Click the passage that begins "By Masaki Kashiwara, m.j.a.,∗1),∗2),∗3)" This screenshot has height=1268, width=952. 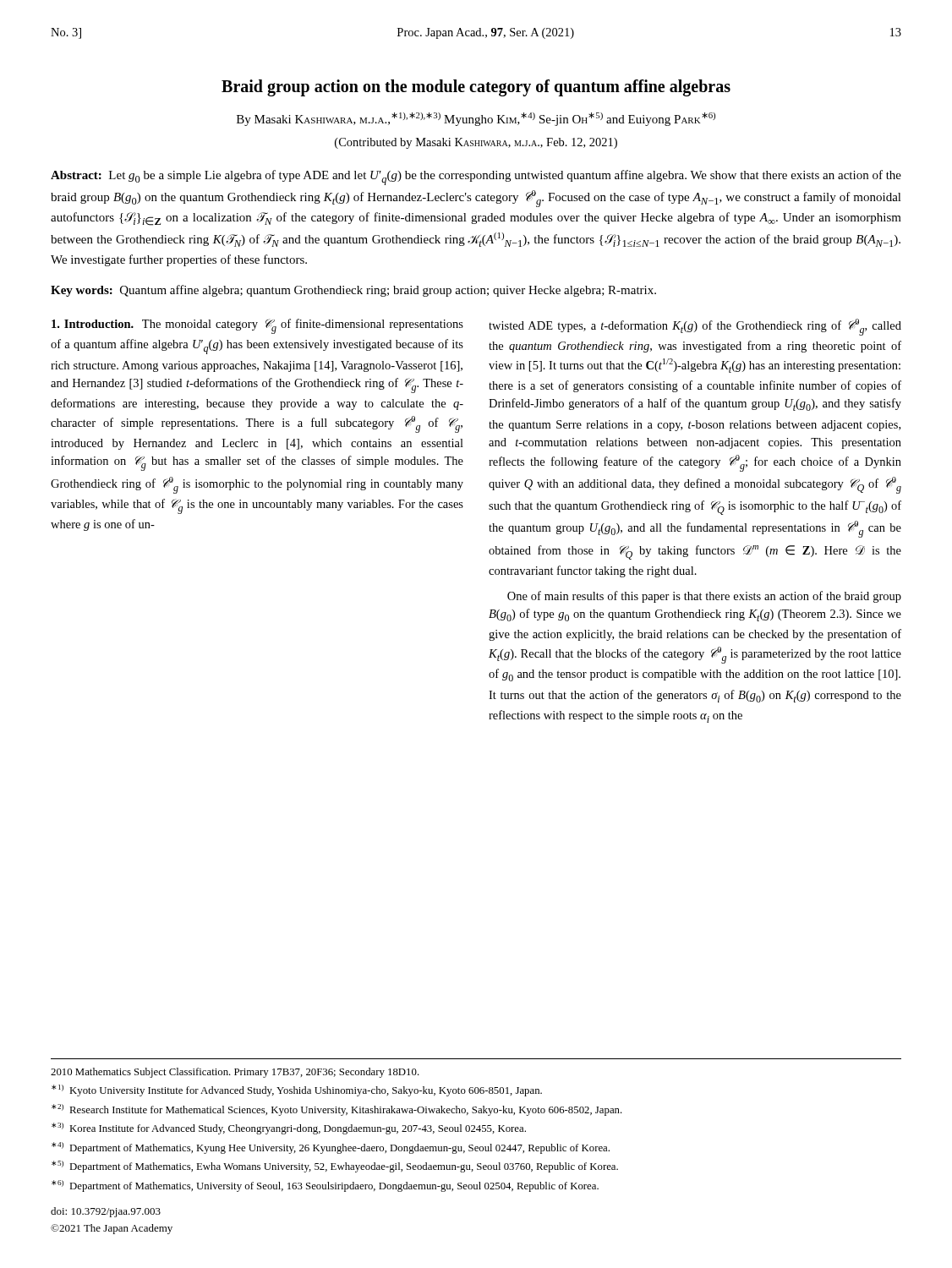pyautogui.click(x=476, y=118)
